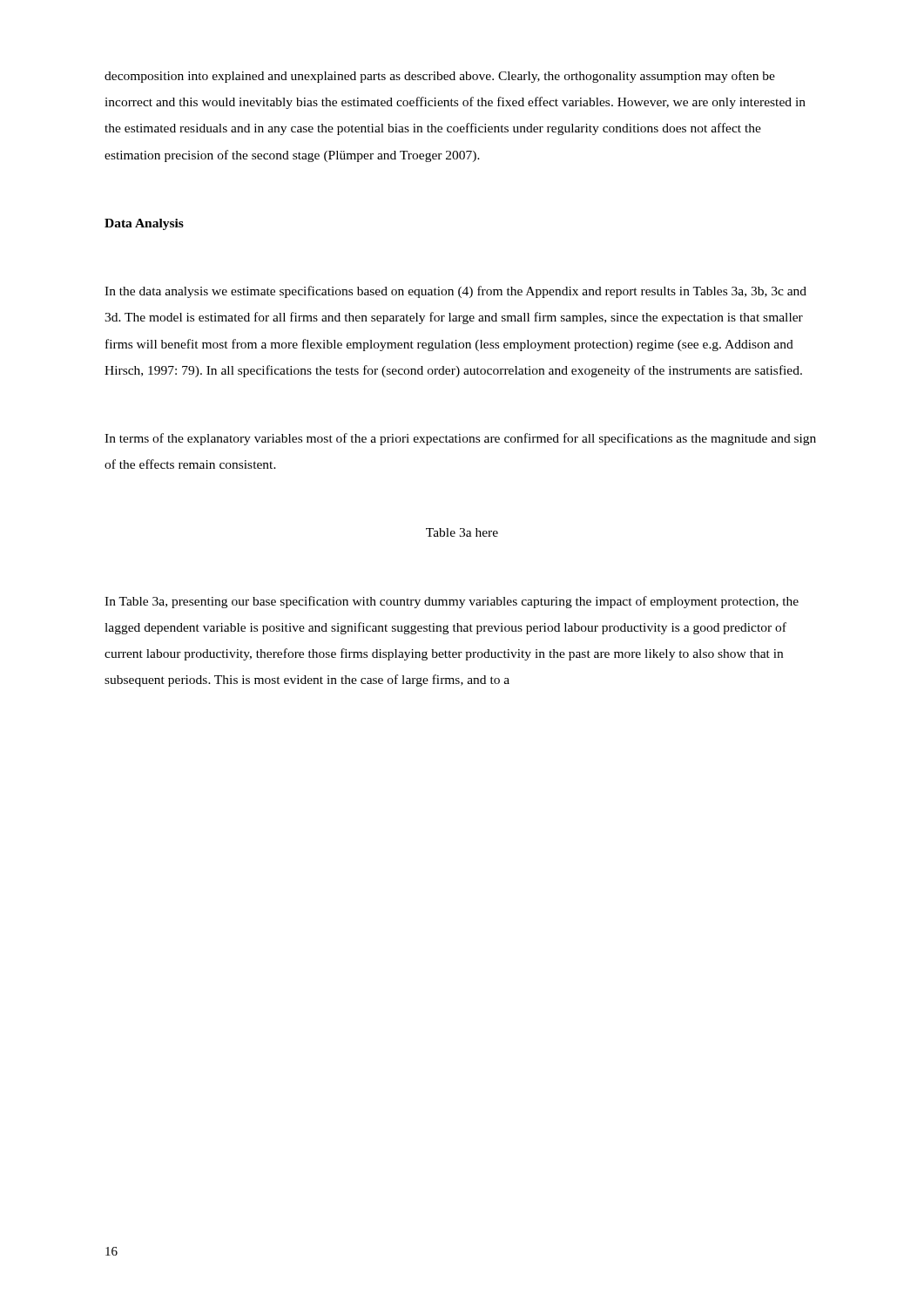Navigate to the passage starting "In Table 3a, presenting our base specification with"
Image resolution: width=924 pixels, height=1307 pixels.
tap(452, 640)
